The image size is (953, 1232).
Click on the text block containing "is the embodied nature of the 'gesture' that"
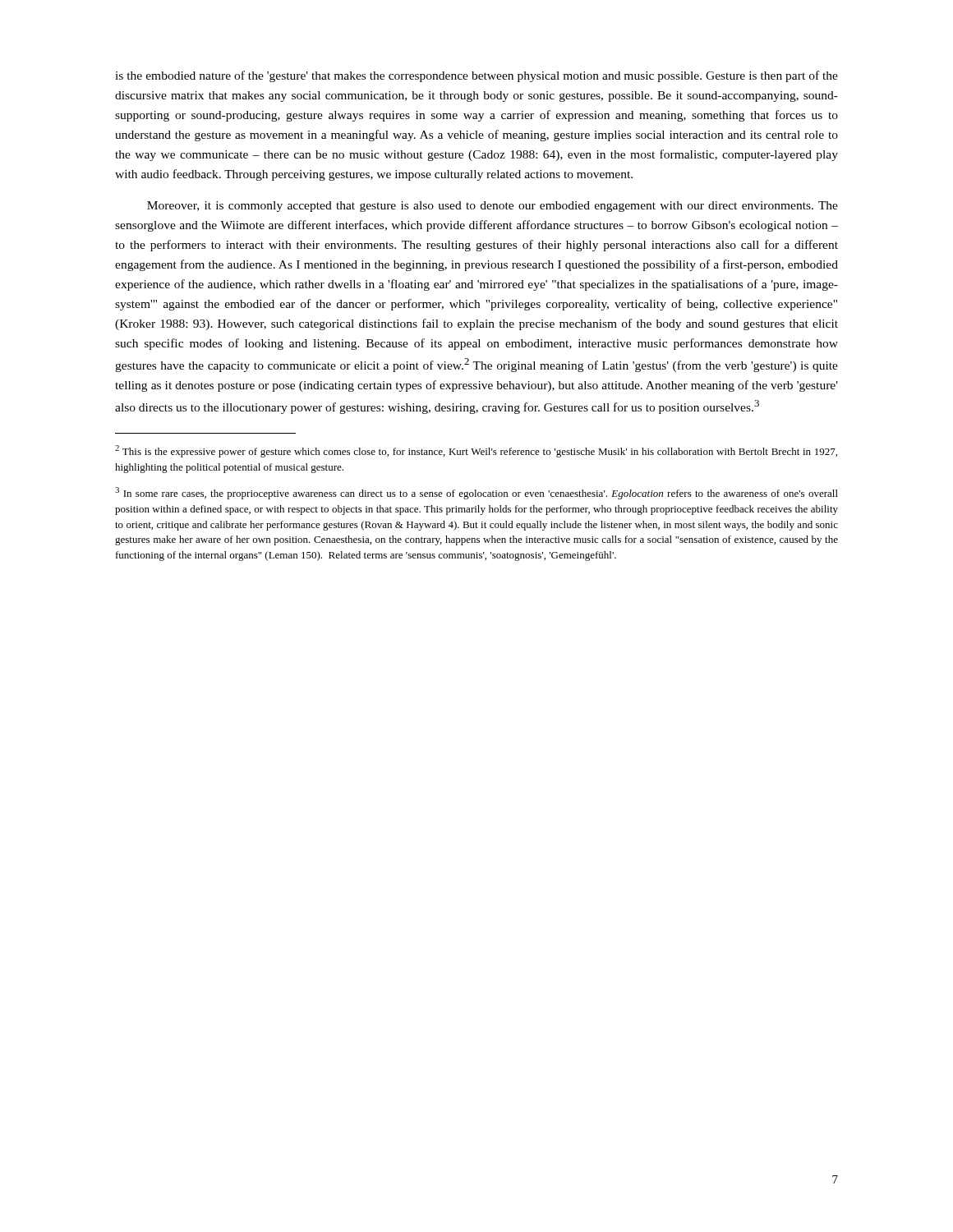tap(476, 125)
